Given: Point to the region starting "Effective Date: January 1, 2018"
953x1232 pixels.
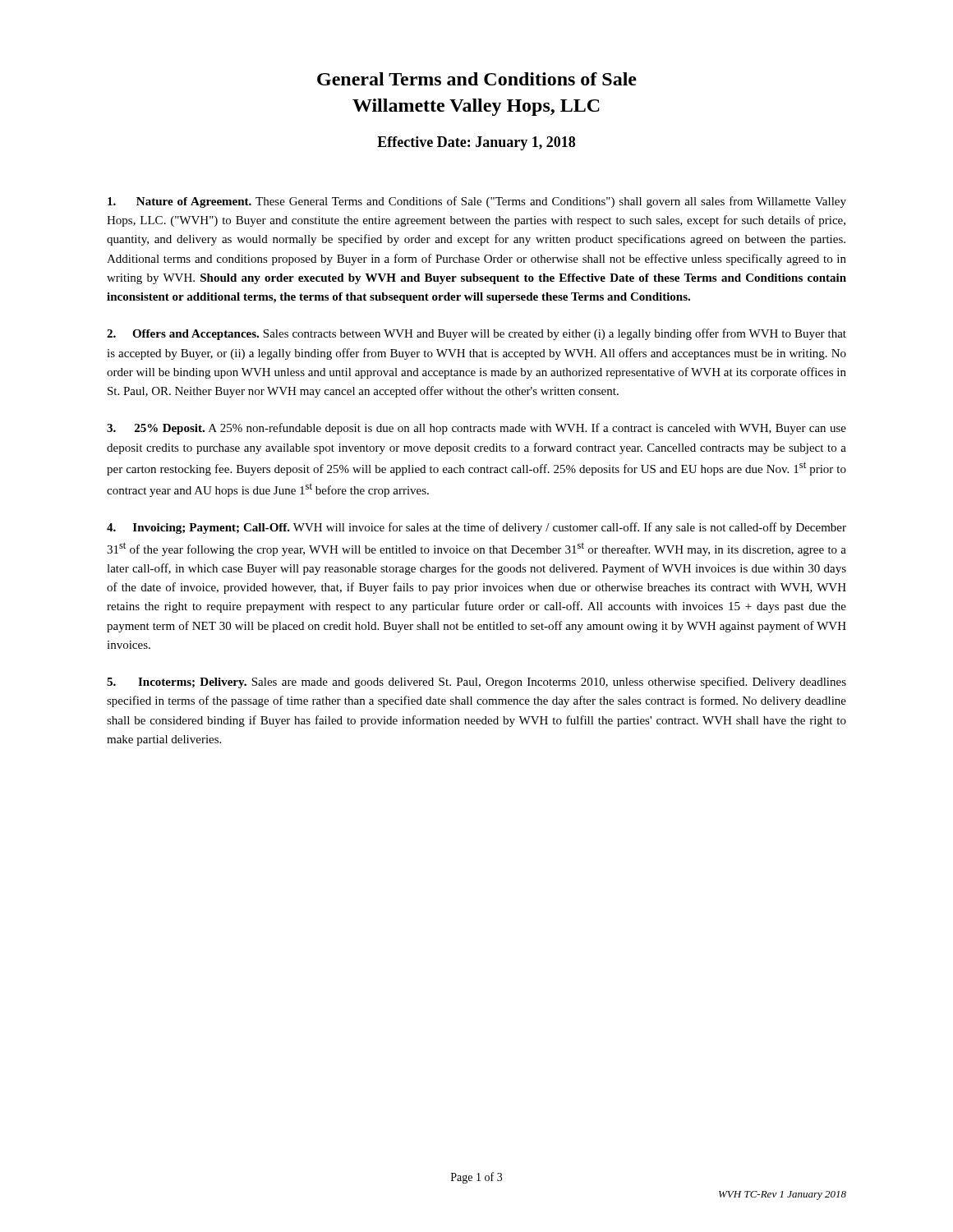Looking at the screenshot, I should (476, 142).
